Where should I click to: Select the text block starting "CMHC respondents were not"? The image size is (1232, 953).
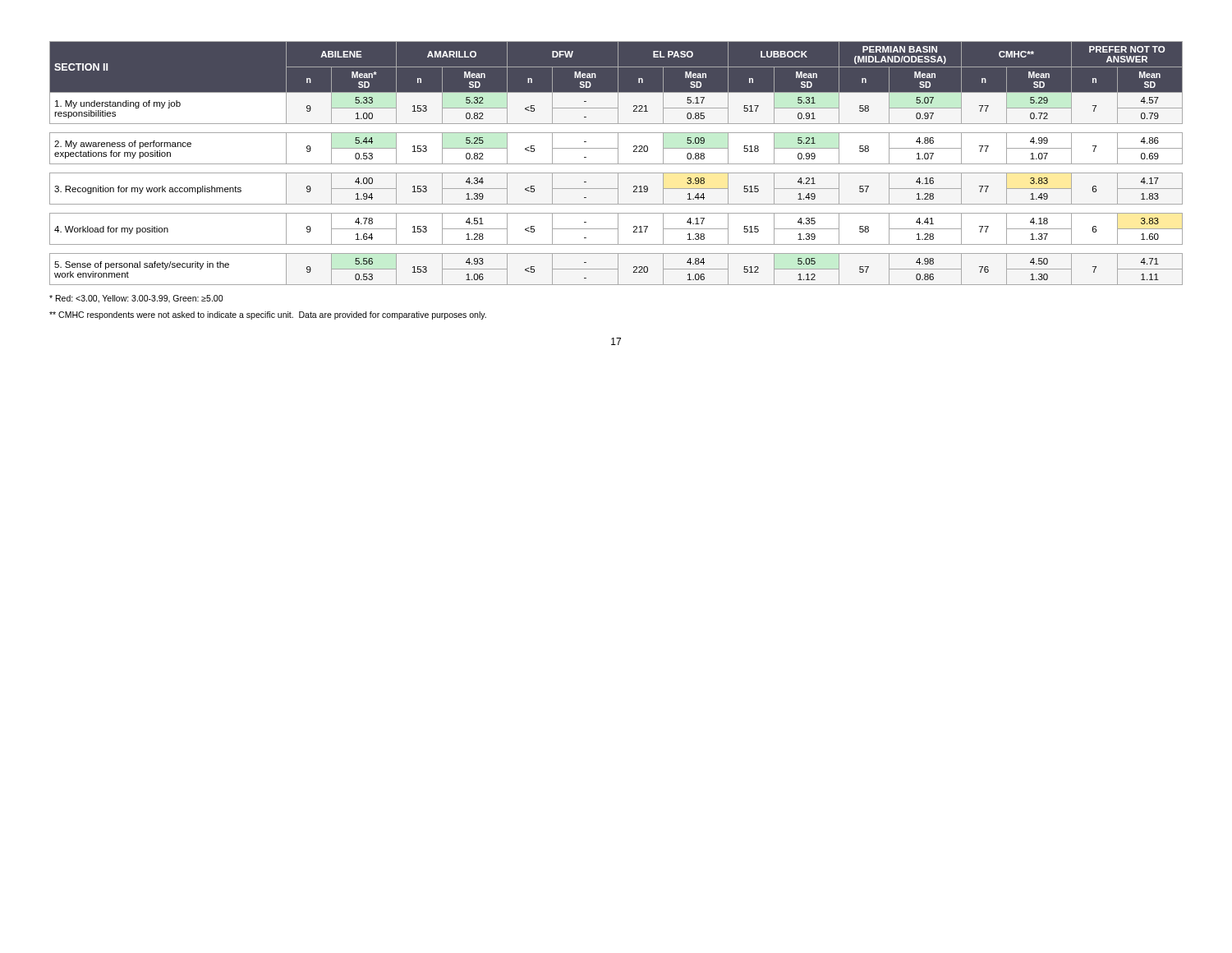[268, 315]
